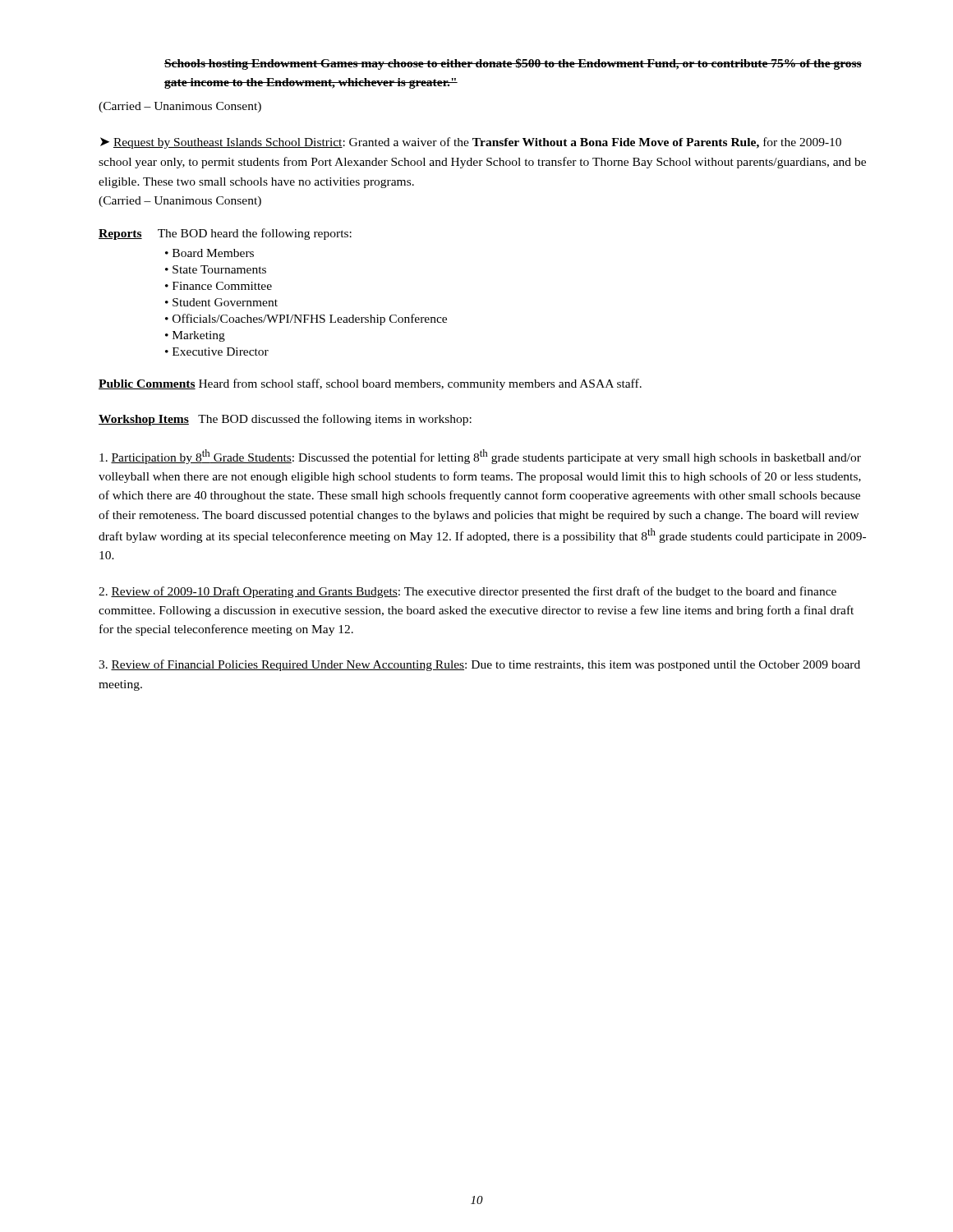Image resolution: width=953 pixels, height=1232 pixels.
Task: Select the list item that says "• State Tournaments"
Action: tap(215, 269)
